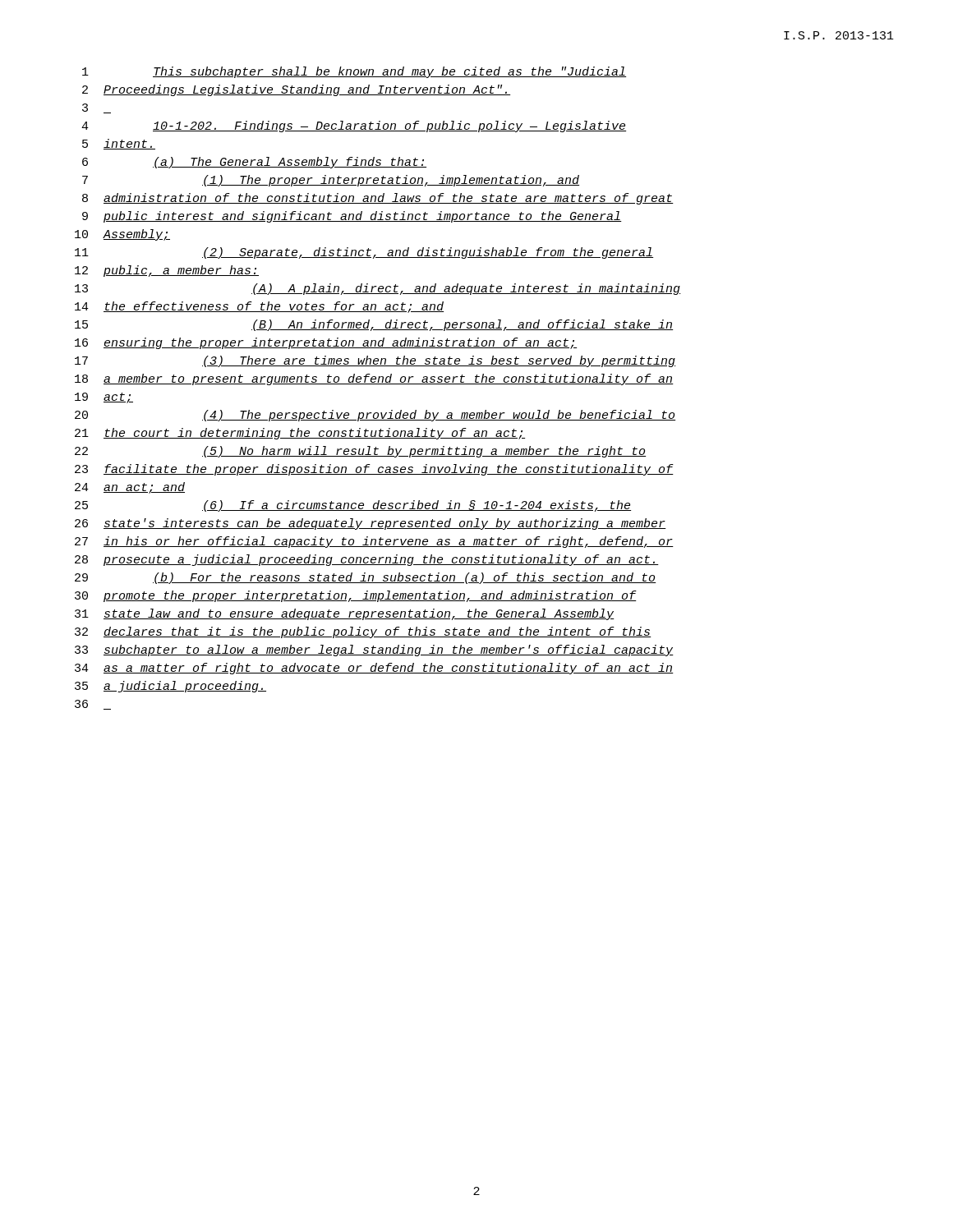Select the list item that reads "30 promote the proper interpretation, implementation,"
The width and height of the screenshot is (953, 1232).
pos(476,597)
